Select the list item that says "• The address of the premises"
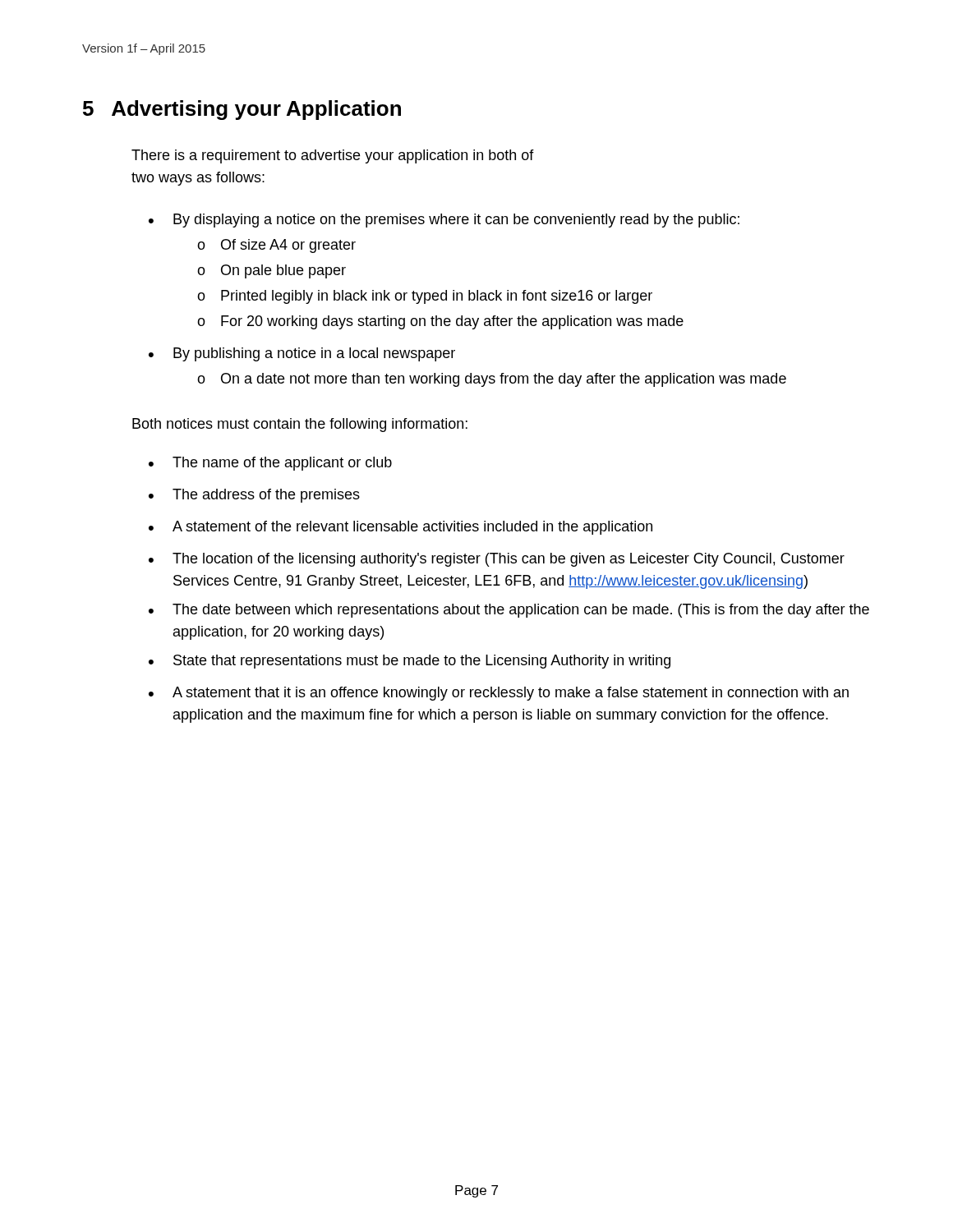 [x=254, y=496]
